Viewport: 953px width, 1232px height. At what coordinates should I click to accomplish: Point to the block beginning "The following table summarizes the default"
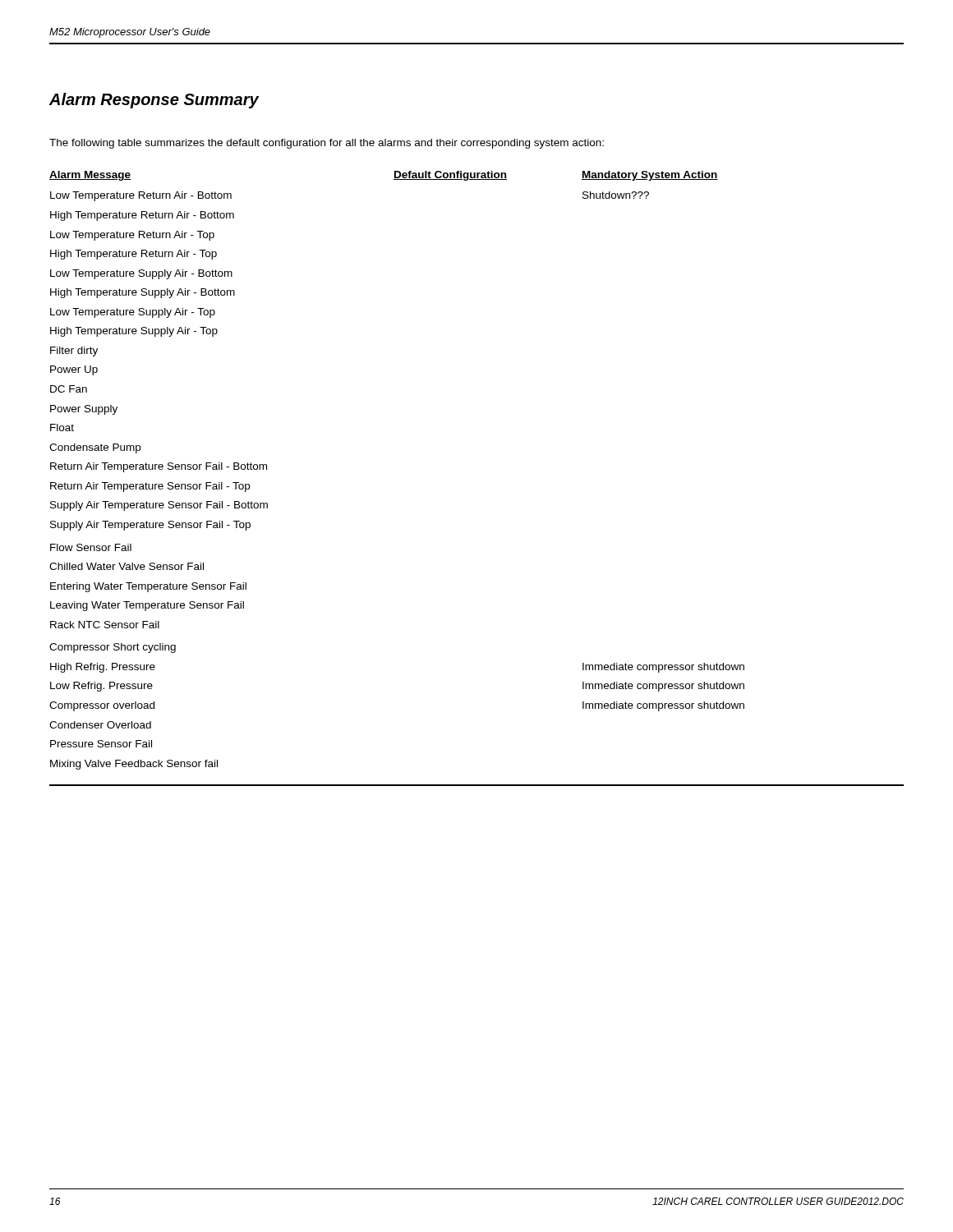(x=476, y=143)
